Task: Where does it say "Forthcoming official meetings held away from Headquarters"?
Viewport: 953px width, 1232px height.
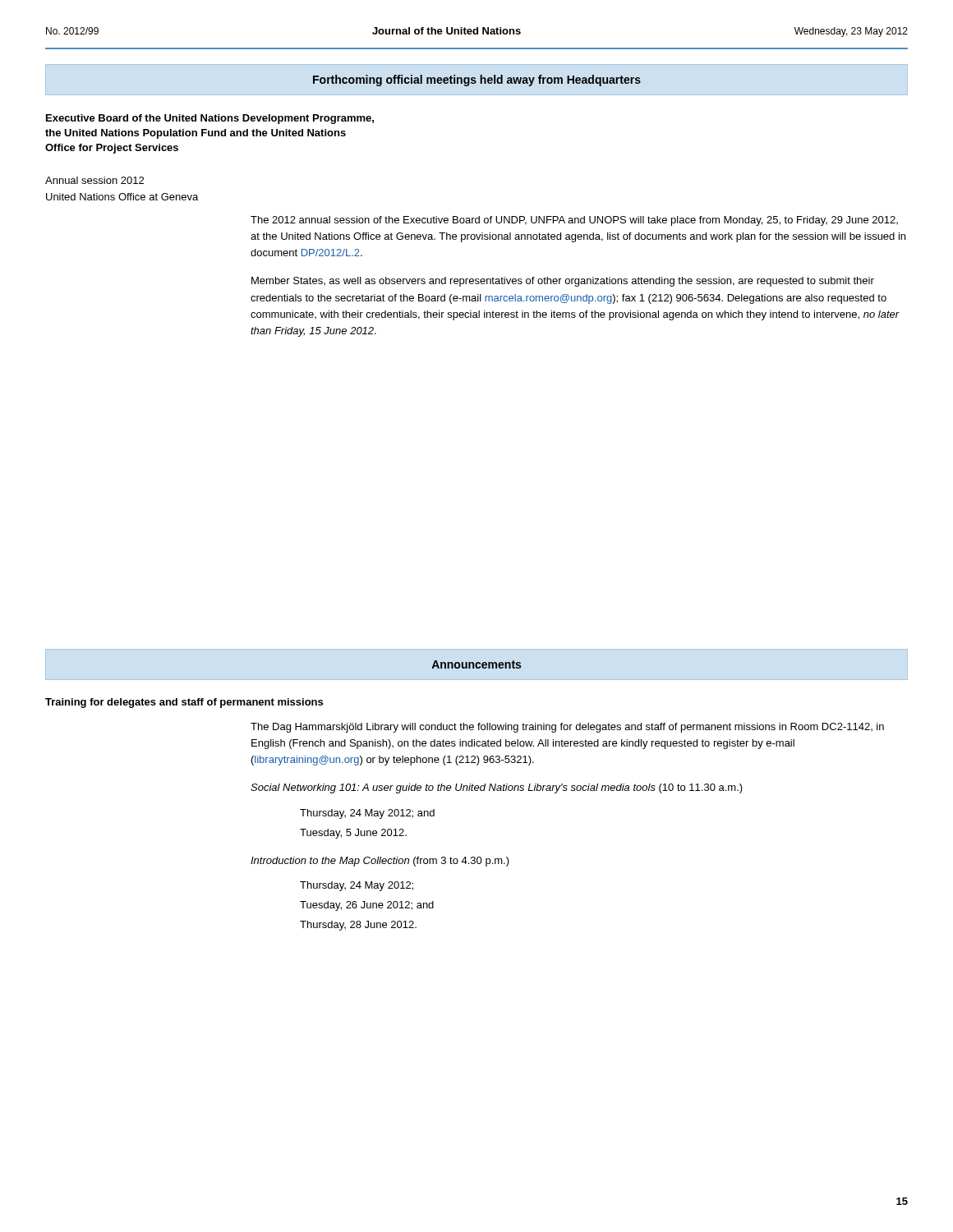Action: point(476,80)
